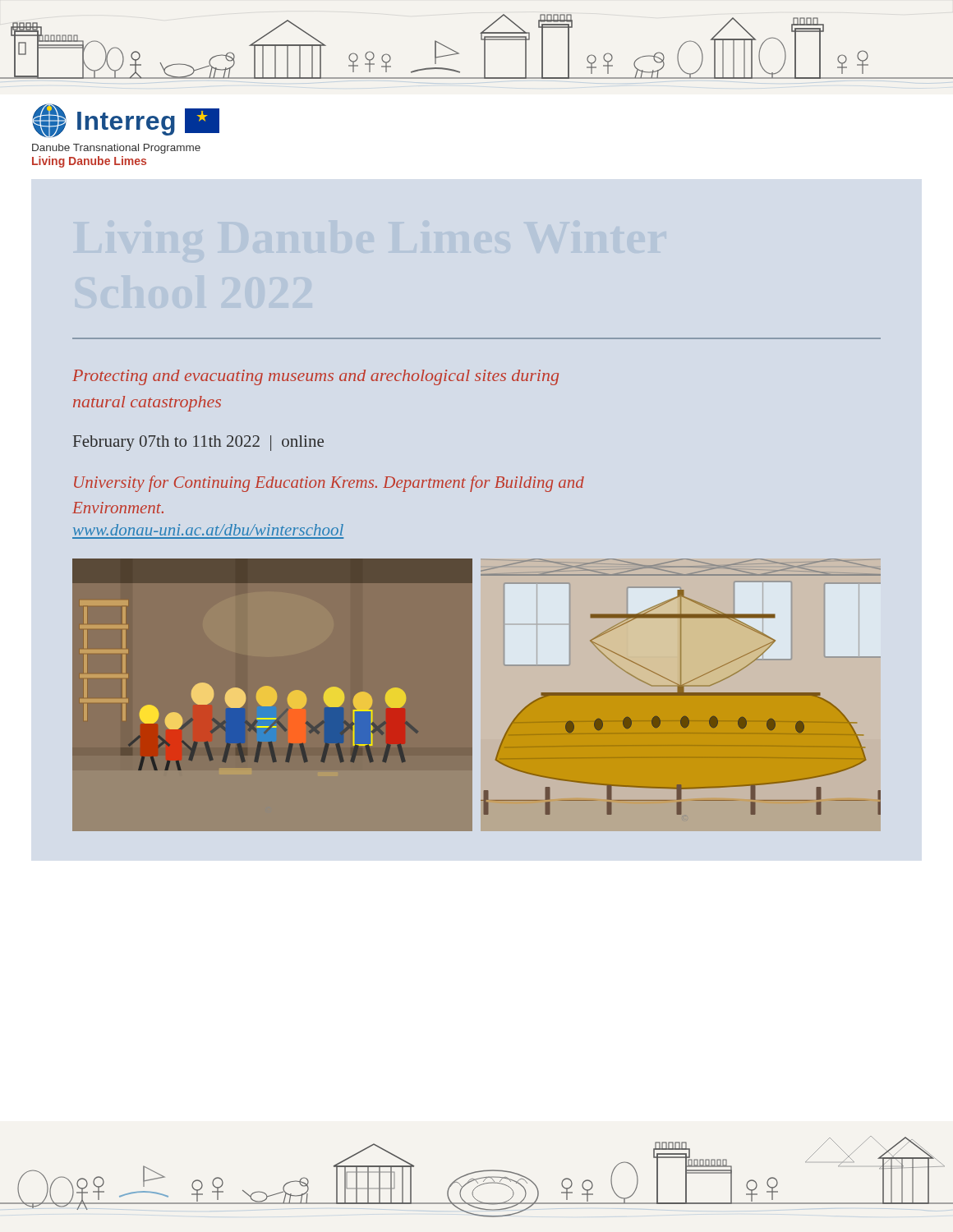Find the block on this page that starts "Protecting and evacuating museums and arechological"
953x1232 pixels.
(x=476, y=389)
